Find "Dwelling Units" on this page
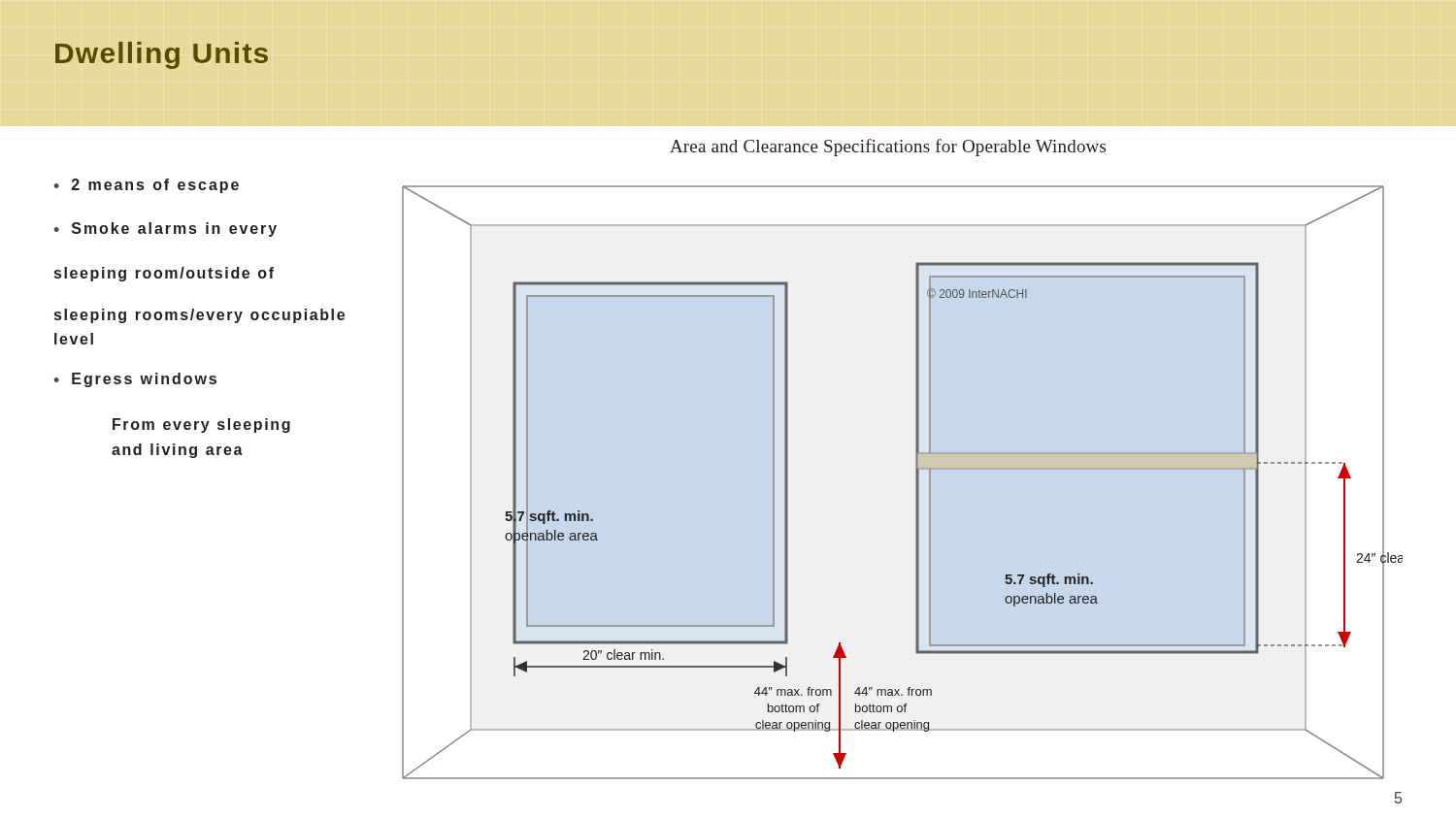The height and width of the screenshot is (819, 1456). (x=162, y=53)
